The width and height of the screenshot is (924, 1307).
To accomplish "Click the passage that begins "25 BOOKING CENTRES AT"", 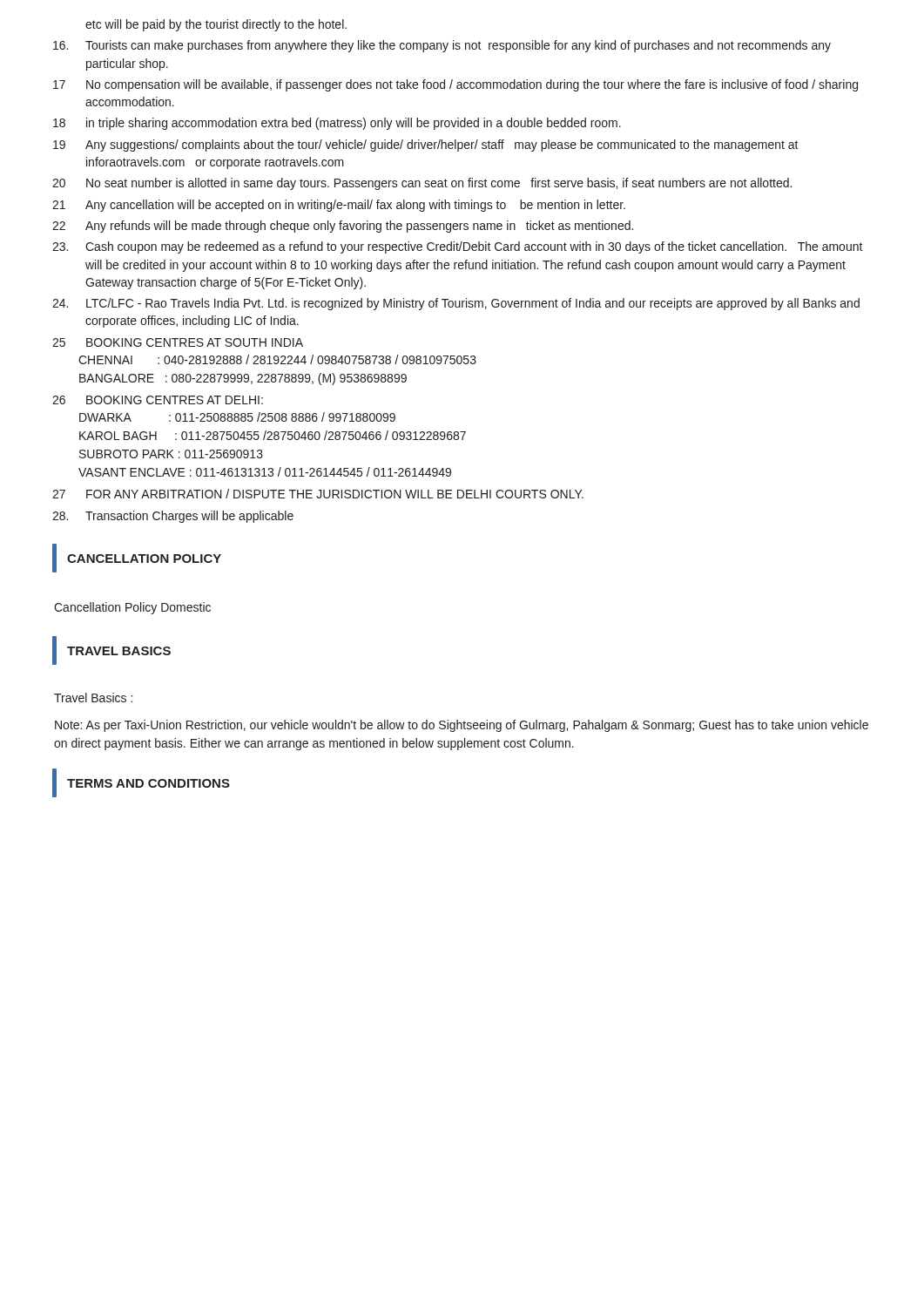I will [x=462, y=361].
